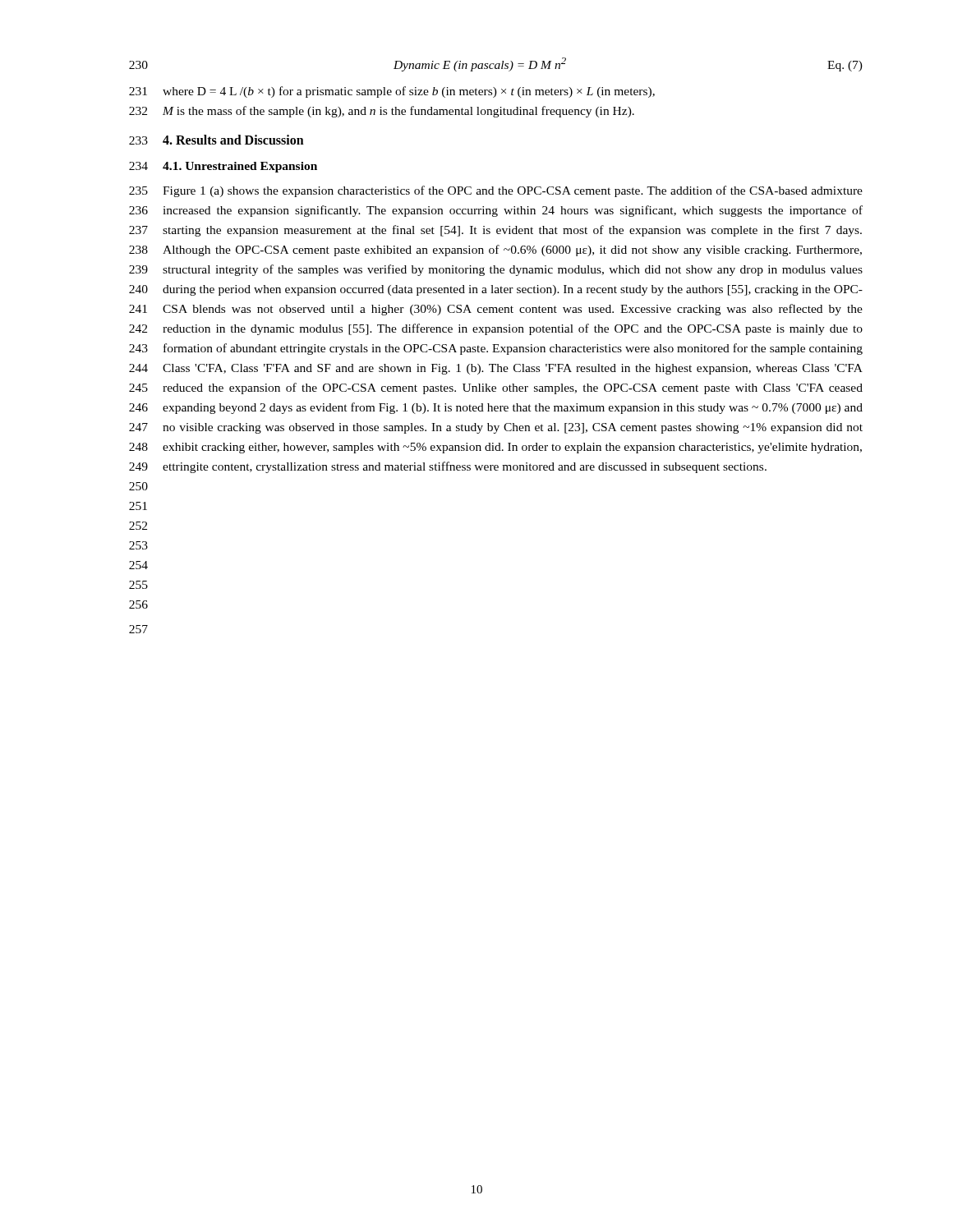Viewport: 953px width, 1232px height.
Task: Locate the region starting "231 232 where D ="
Action: point(485,101)
